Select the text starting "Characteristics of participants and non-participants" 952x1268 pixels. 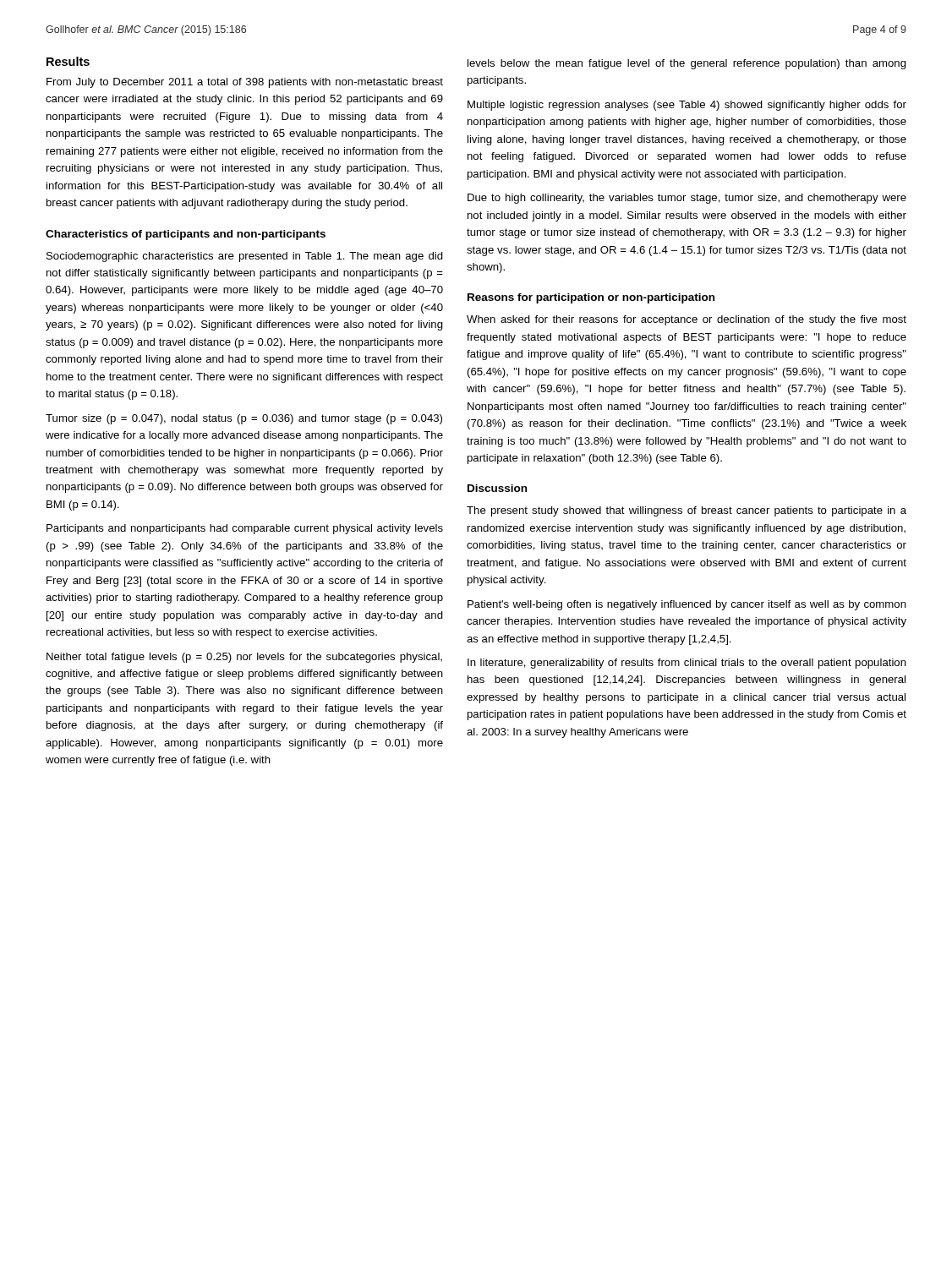click(244, 234)
